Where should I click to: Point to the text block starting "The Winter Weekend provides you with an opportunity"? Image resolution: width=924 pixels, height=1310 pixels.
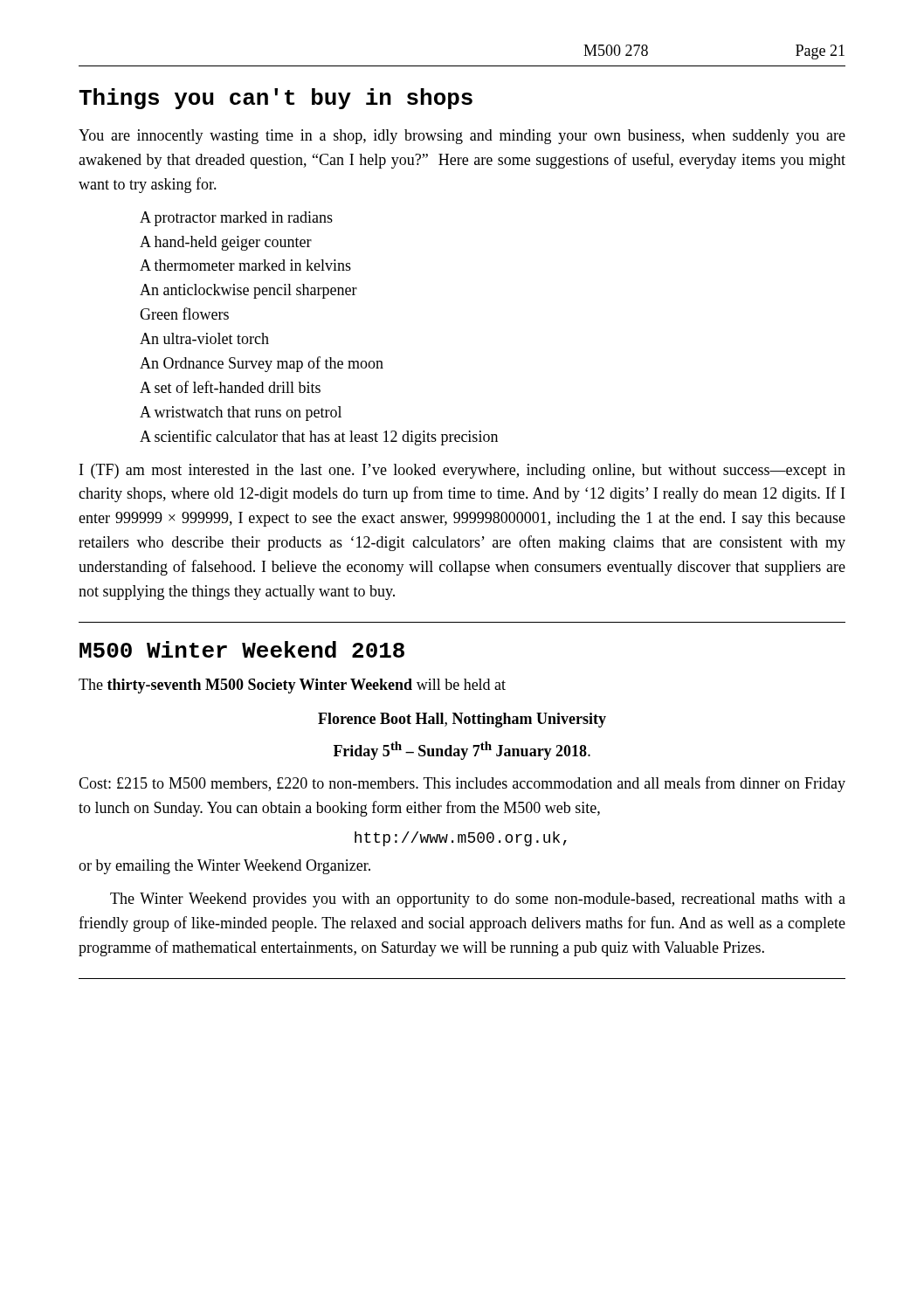(x=462, y=923)
